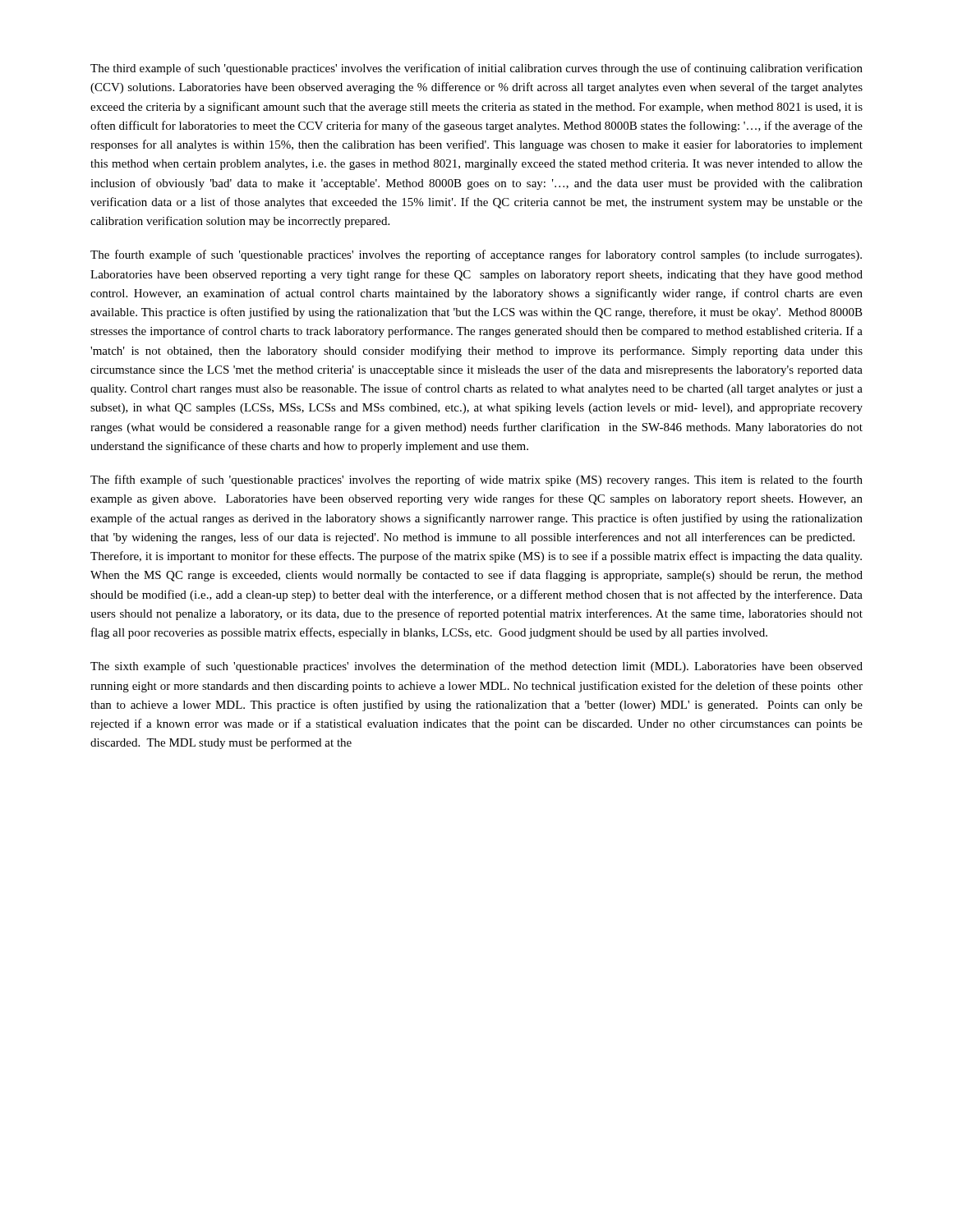Find the block on this page that starts "The sixth example of such 'questionable"
The width and height of the screenshot is (953, 1232).
tap(476, 705)
